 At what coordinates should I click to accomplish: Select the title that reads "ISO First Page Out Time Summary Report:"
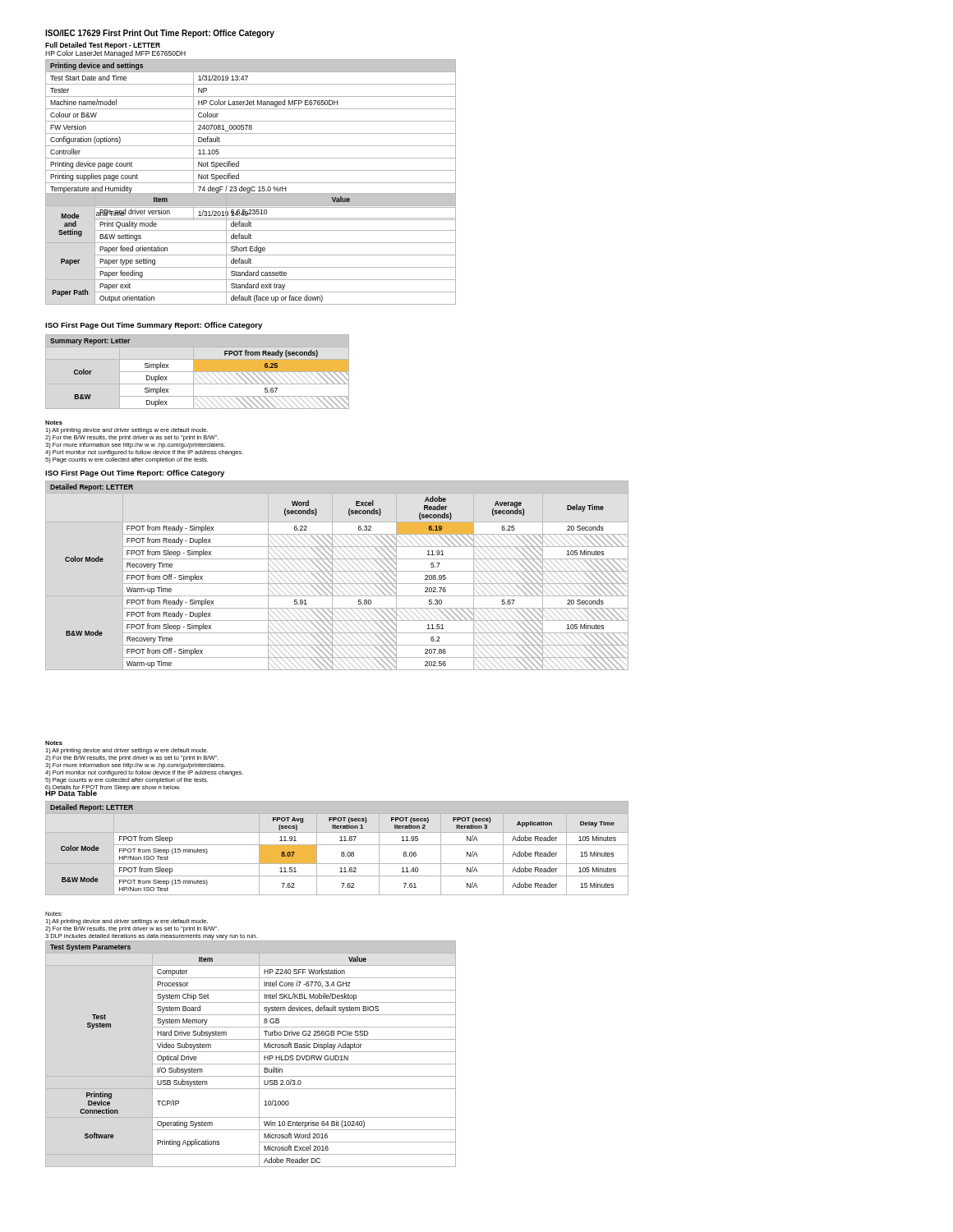pyautogui.click(x=154, y=325)
